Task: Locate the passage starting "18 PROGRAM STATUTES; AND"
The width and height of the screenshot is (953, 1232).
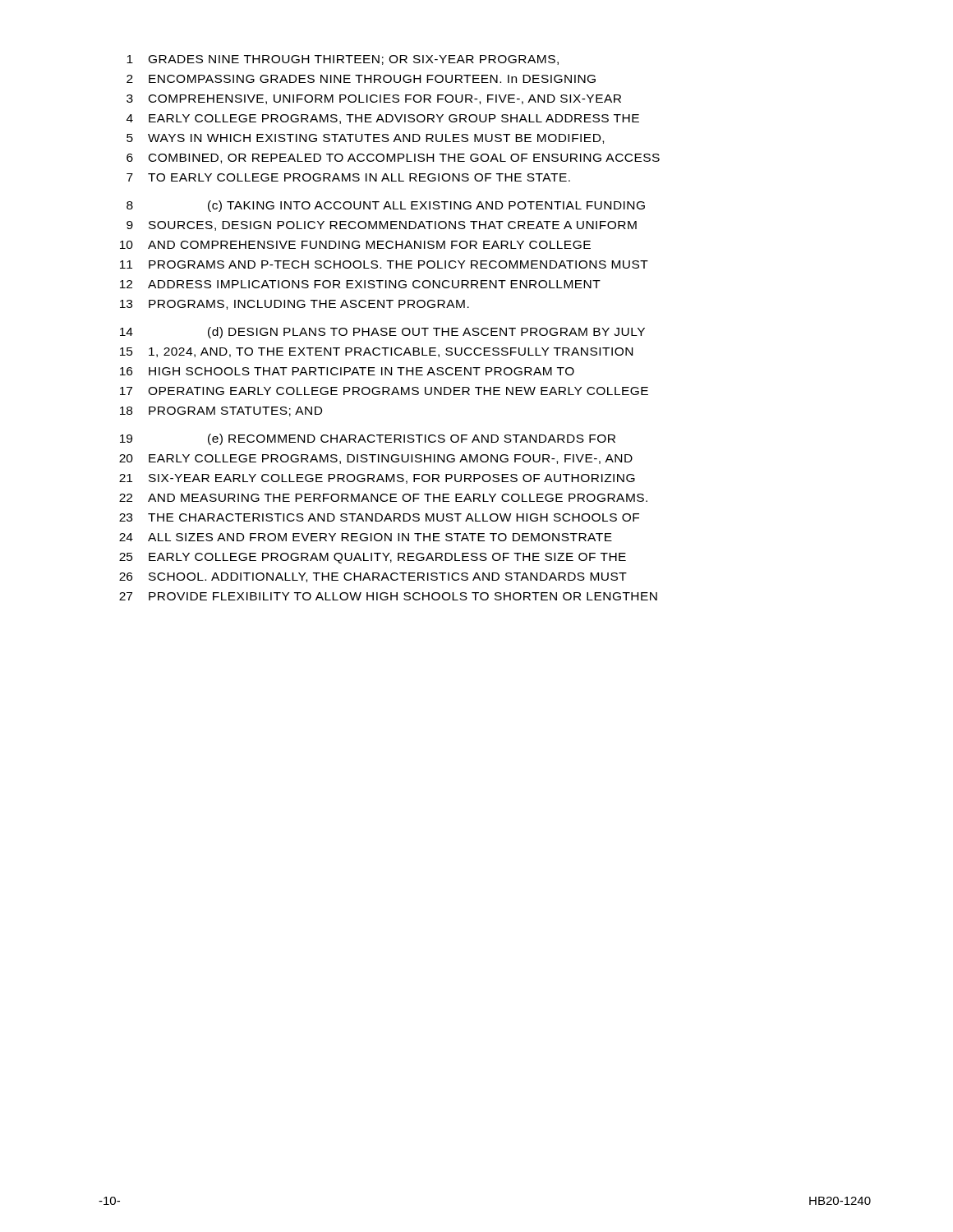Action: tap(221, 411)
